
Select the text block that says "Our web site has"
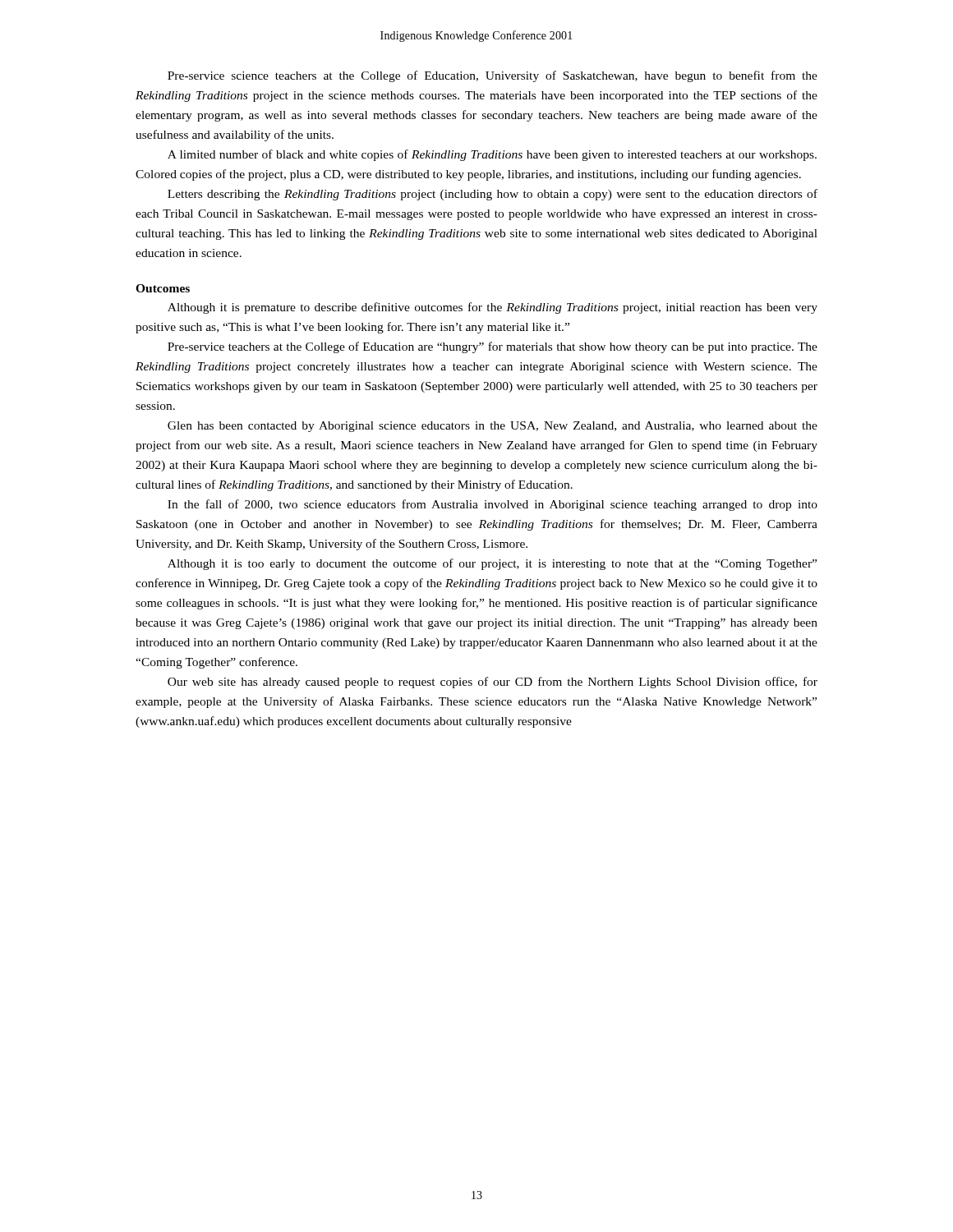476,701
